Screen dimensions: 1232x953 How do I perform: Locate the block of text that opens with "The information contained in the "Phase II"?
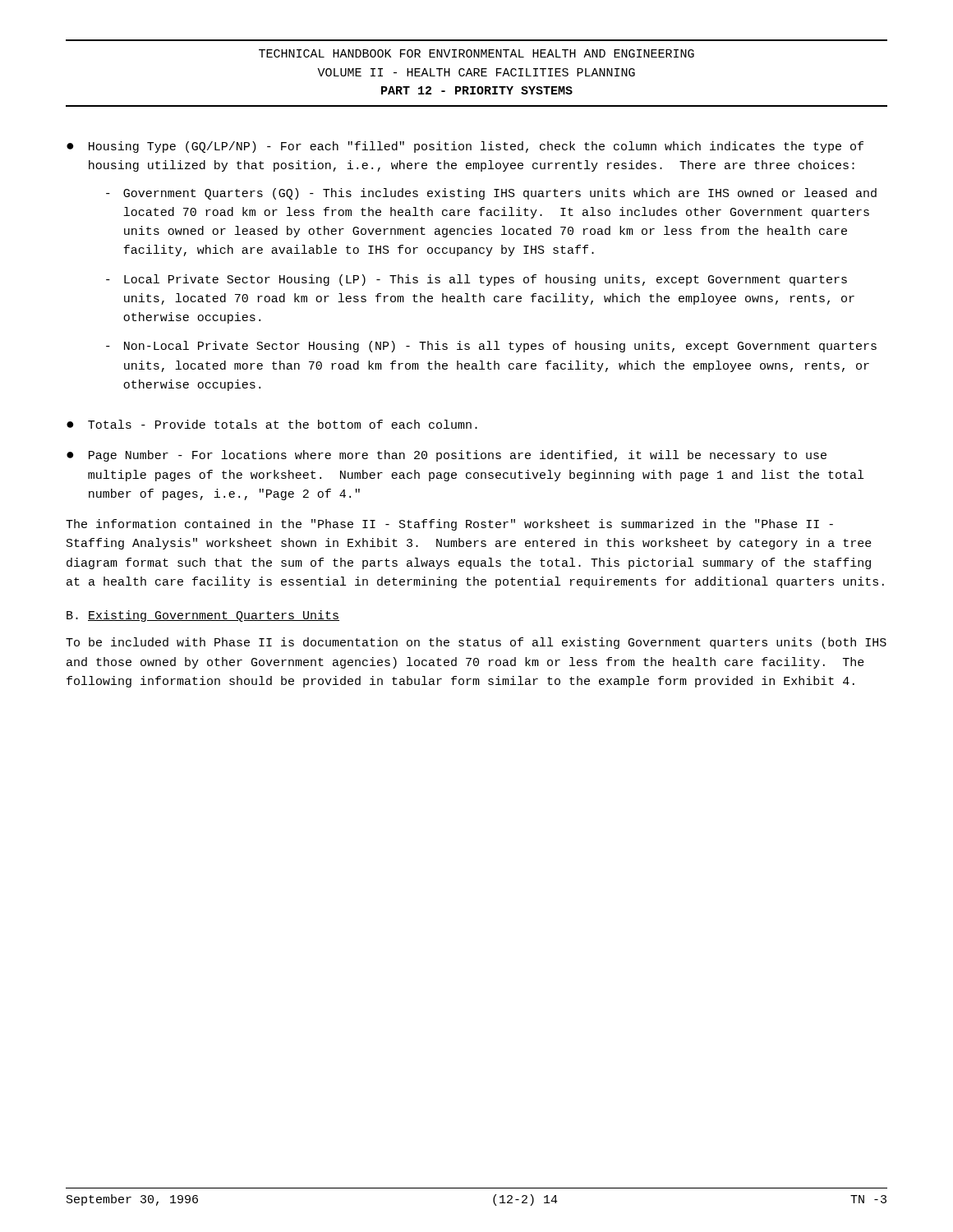pyautogui.click(x=476, y=554)
